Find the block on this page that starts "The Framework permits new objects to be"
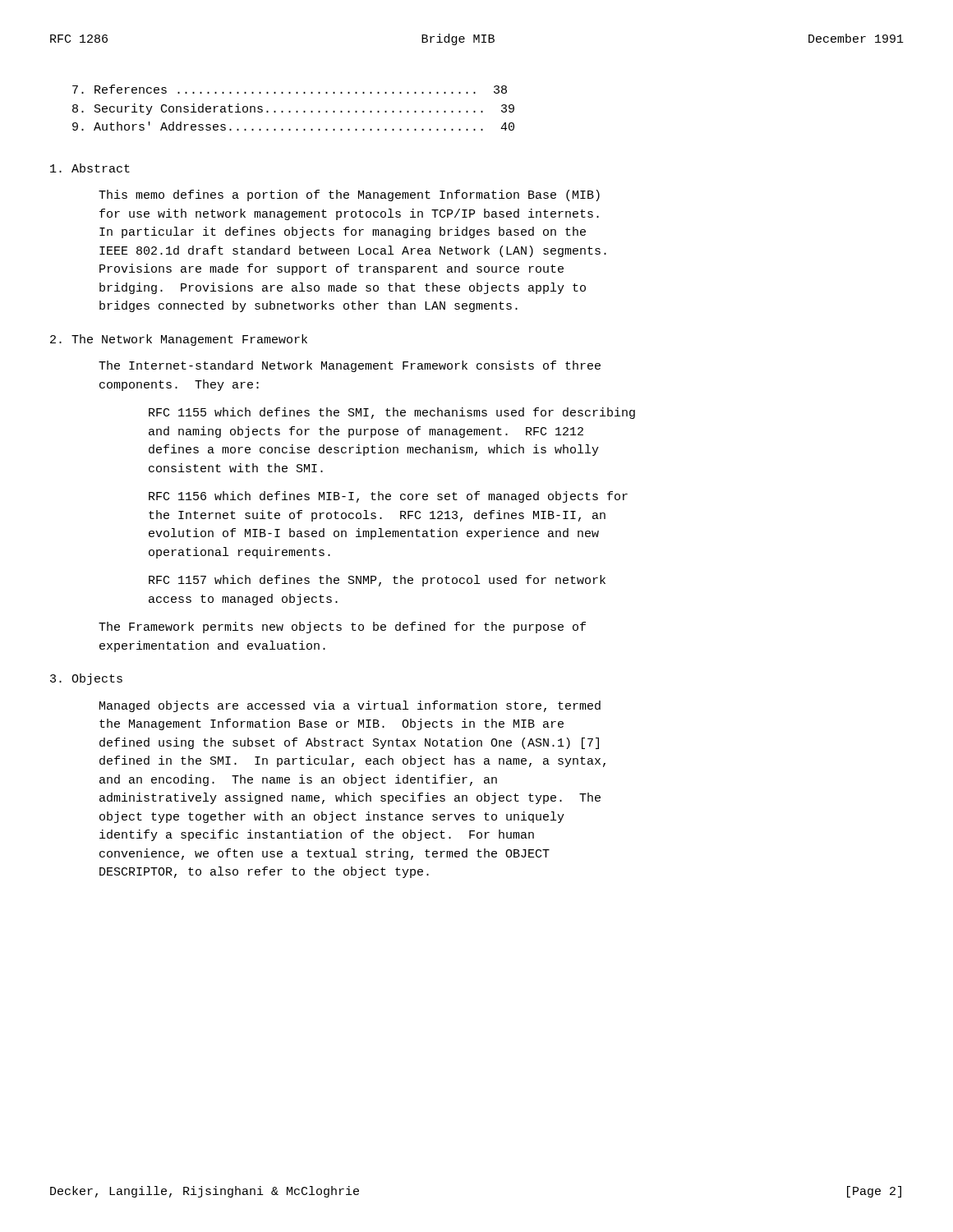This screenshot has height=1232, width=953. click(343, 637)
